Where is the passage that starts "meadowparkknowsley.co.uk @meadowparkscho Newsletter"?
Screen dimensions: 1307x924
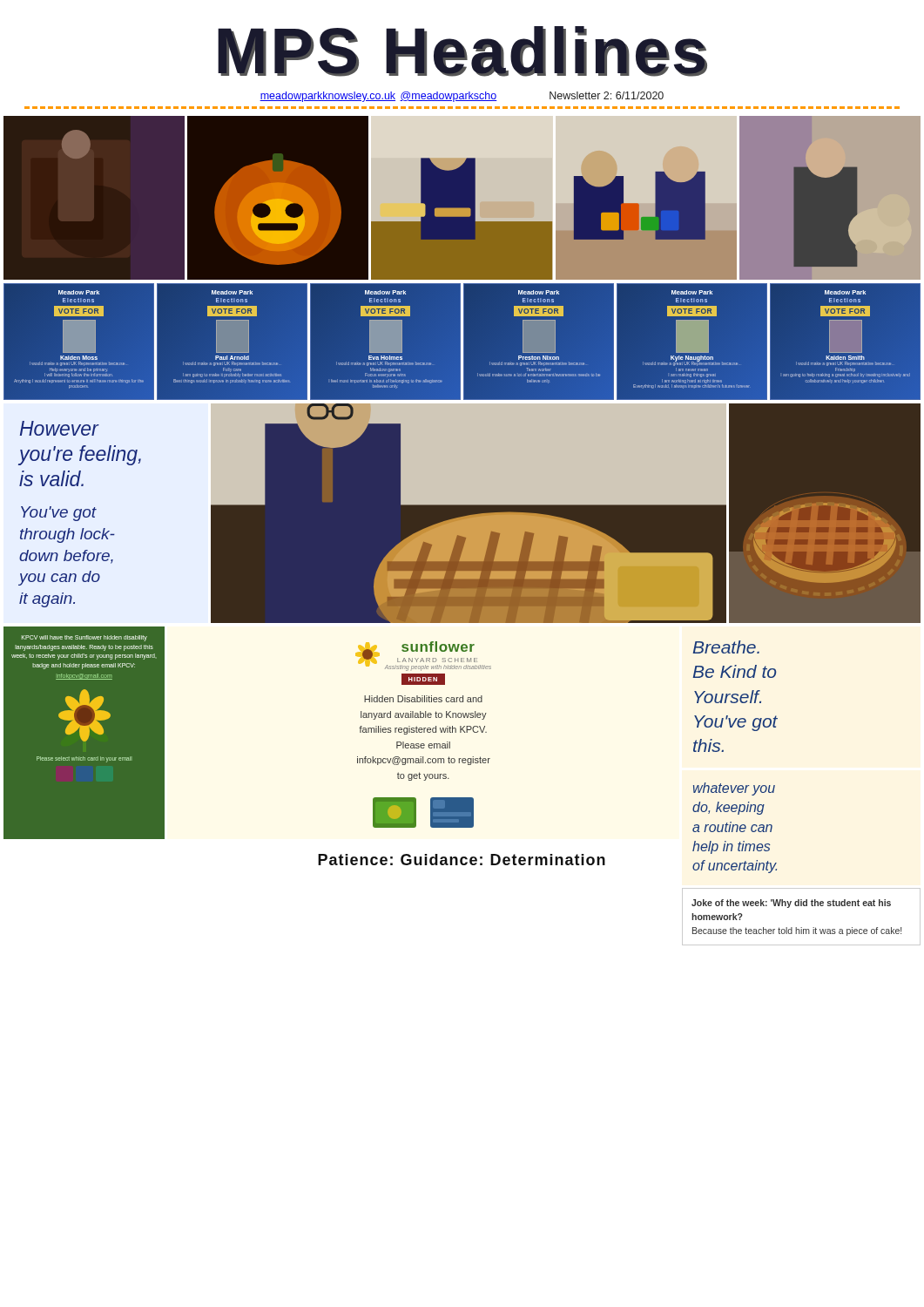click(462, 96)
